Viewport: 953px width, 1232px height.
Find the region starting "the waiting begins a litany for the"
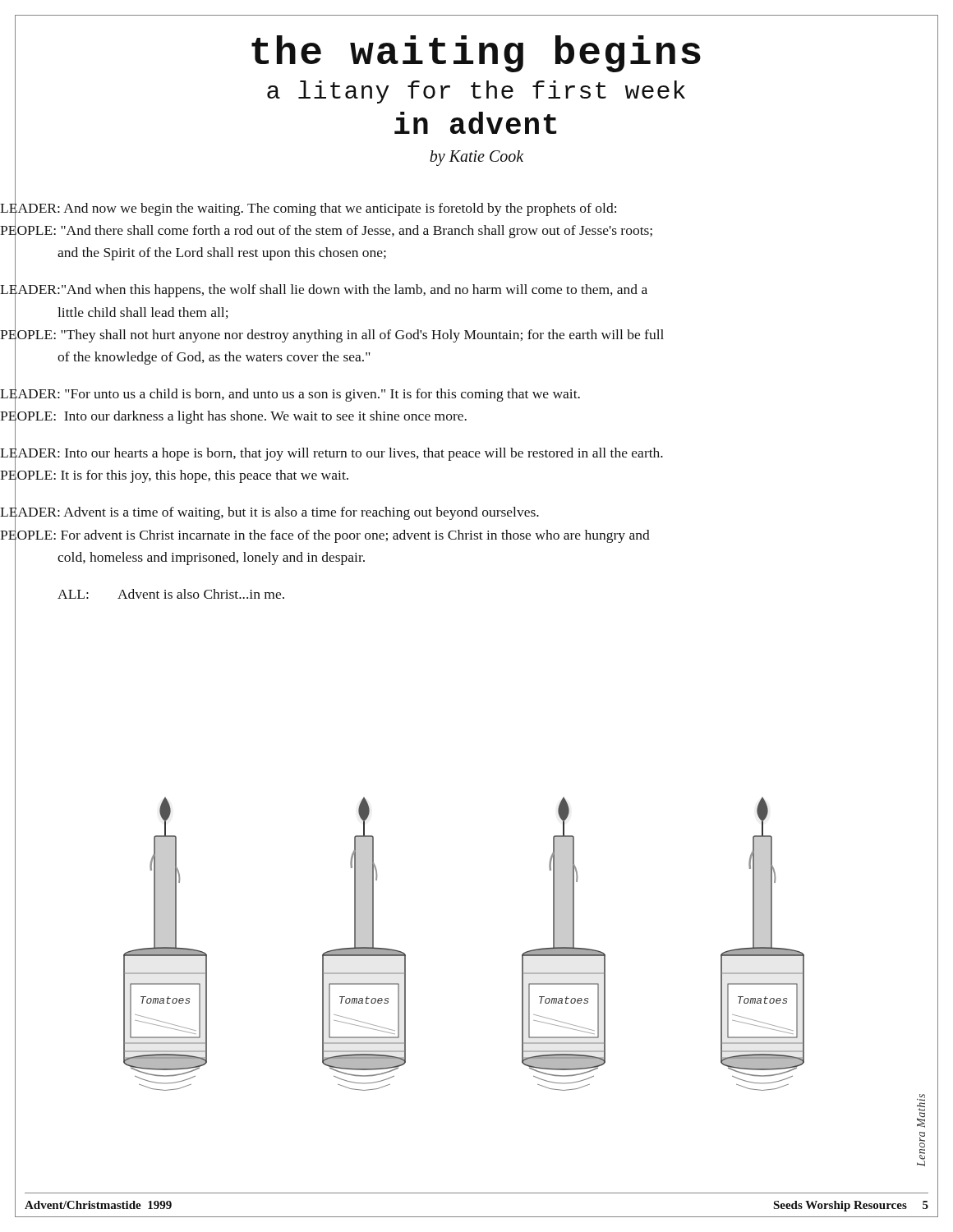[x=476, y=99]
